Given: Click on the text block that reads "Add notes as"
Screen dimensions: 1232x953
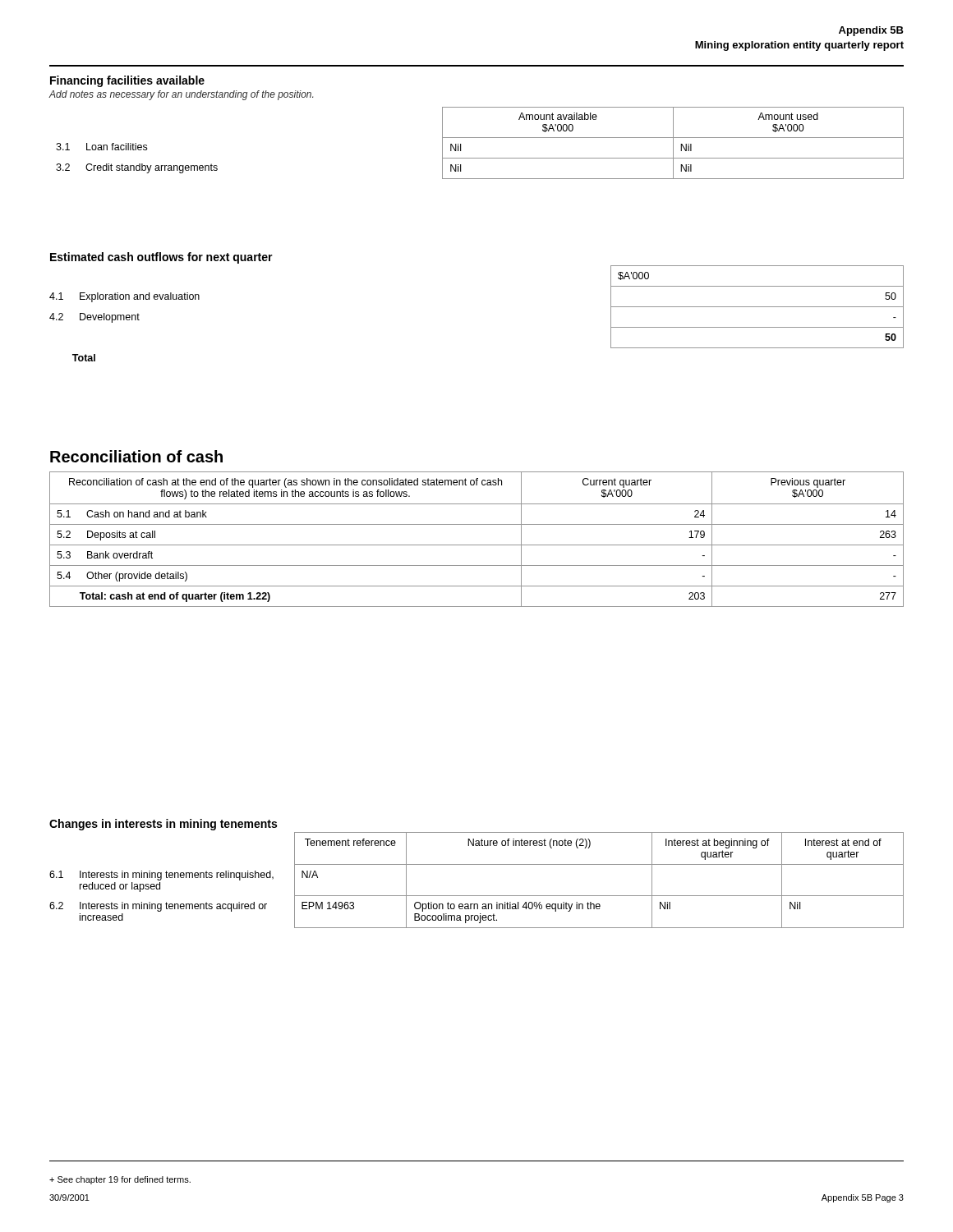Looking at the screenshot, I should [182, 94].
